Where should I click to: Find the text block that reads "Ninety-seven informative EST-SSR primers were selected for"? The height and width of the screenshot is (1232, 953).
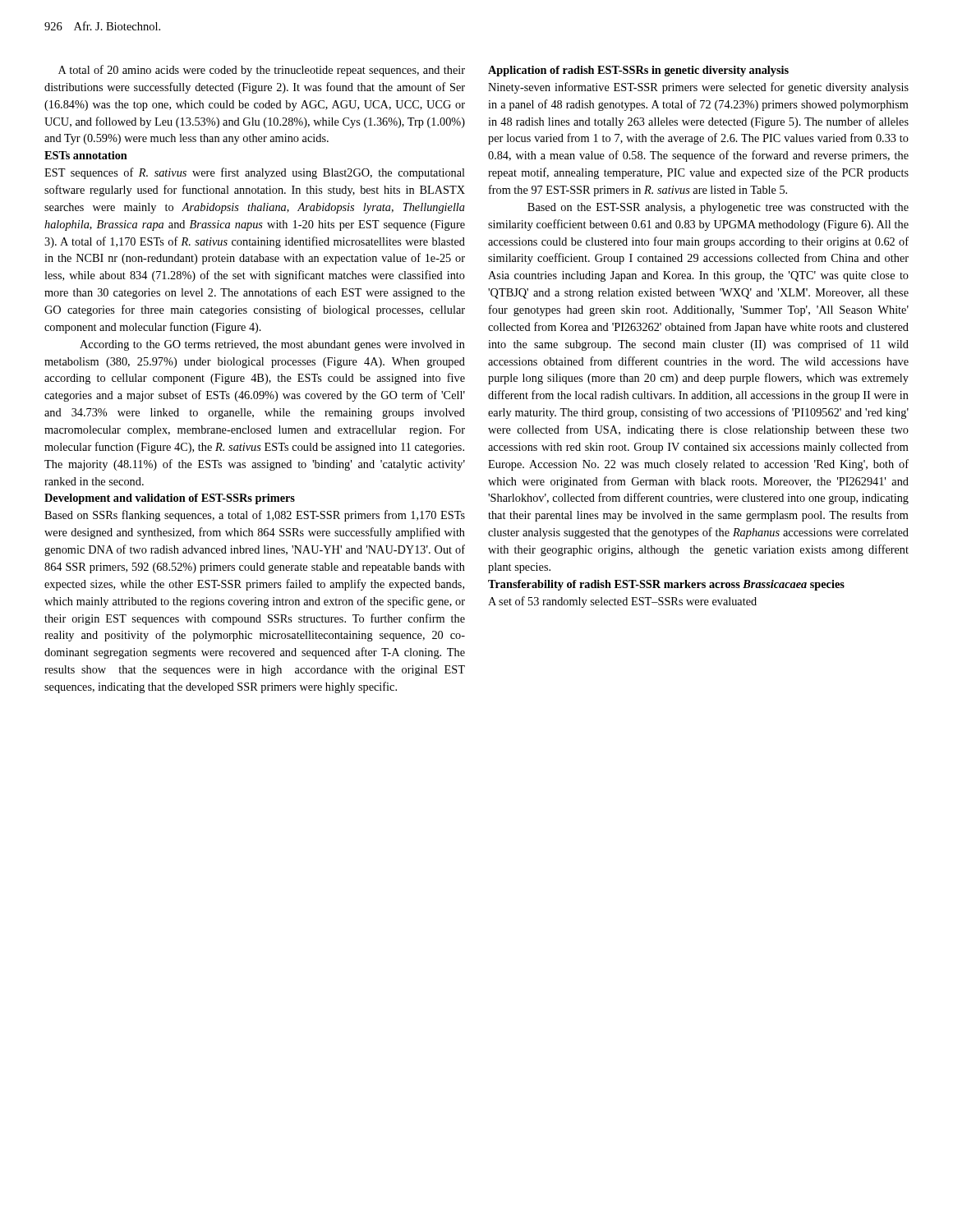coord(698,327)
